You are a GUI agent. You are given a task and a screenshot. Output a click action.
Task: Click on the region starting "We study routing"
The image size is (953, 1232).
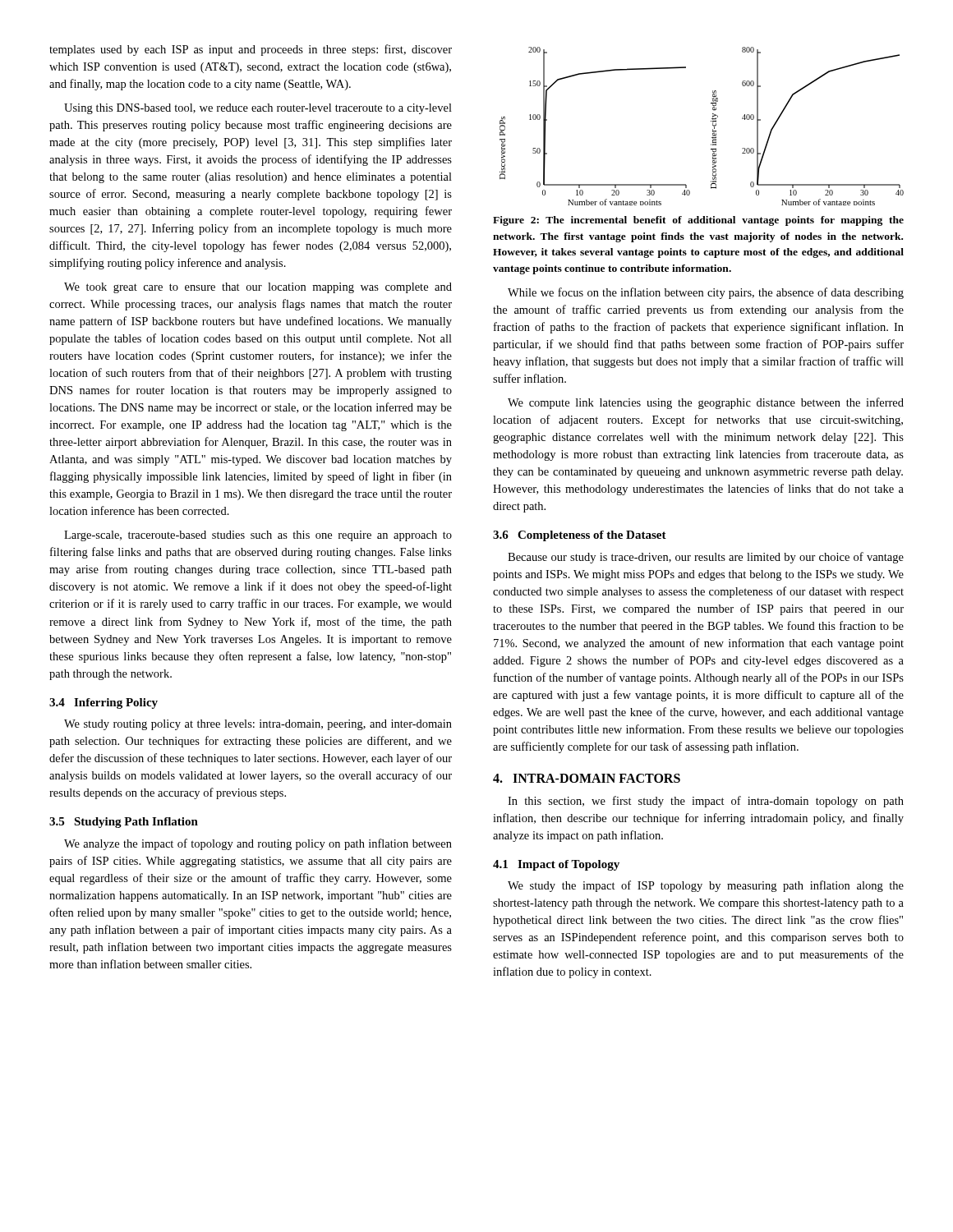coord(251,759)
